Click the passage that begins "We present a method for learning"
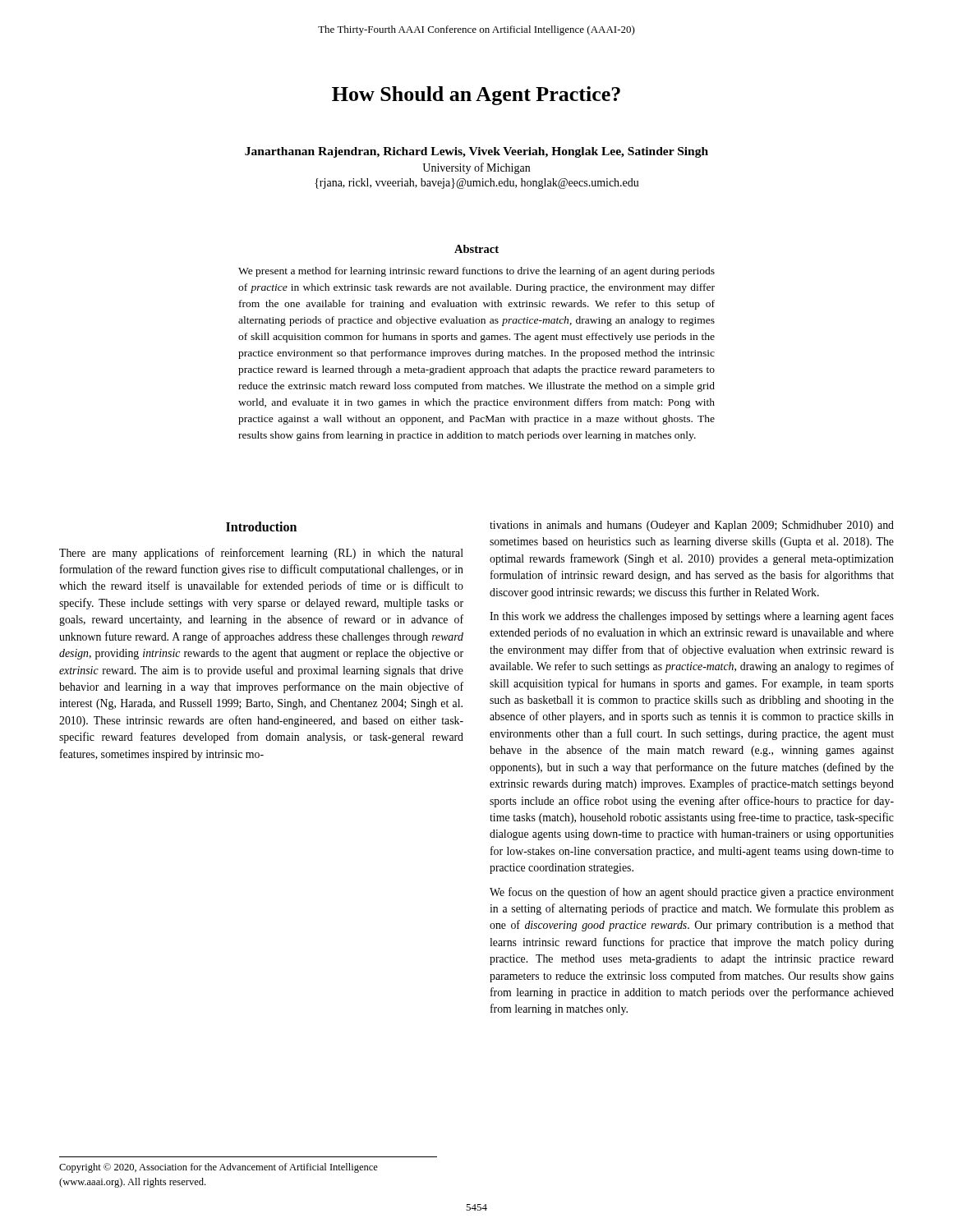The width and height of the screenshot is (953, 1232). tap(476, 353)
